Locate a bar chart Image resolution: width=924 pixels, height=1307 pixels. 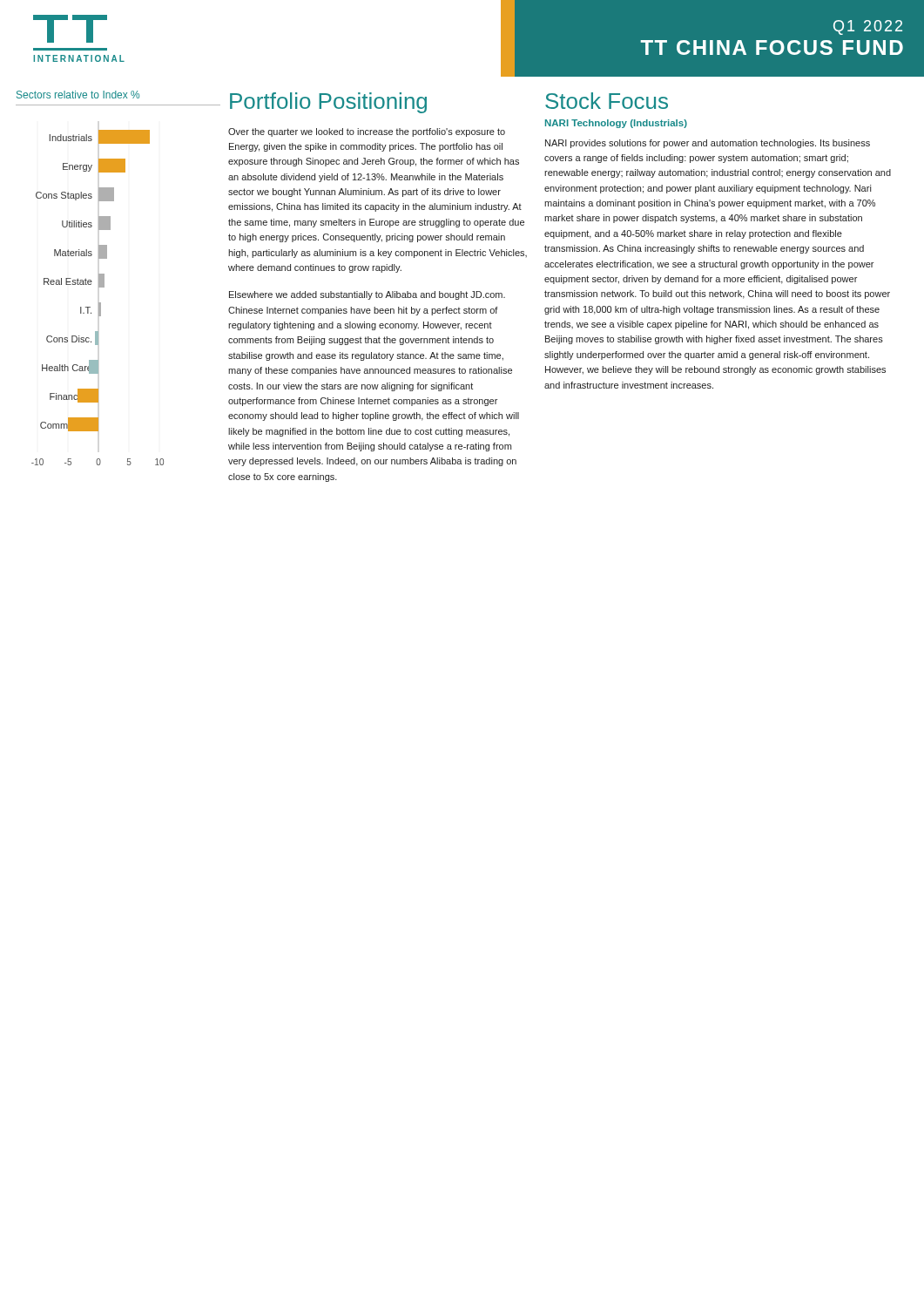tap(118, 300)
